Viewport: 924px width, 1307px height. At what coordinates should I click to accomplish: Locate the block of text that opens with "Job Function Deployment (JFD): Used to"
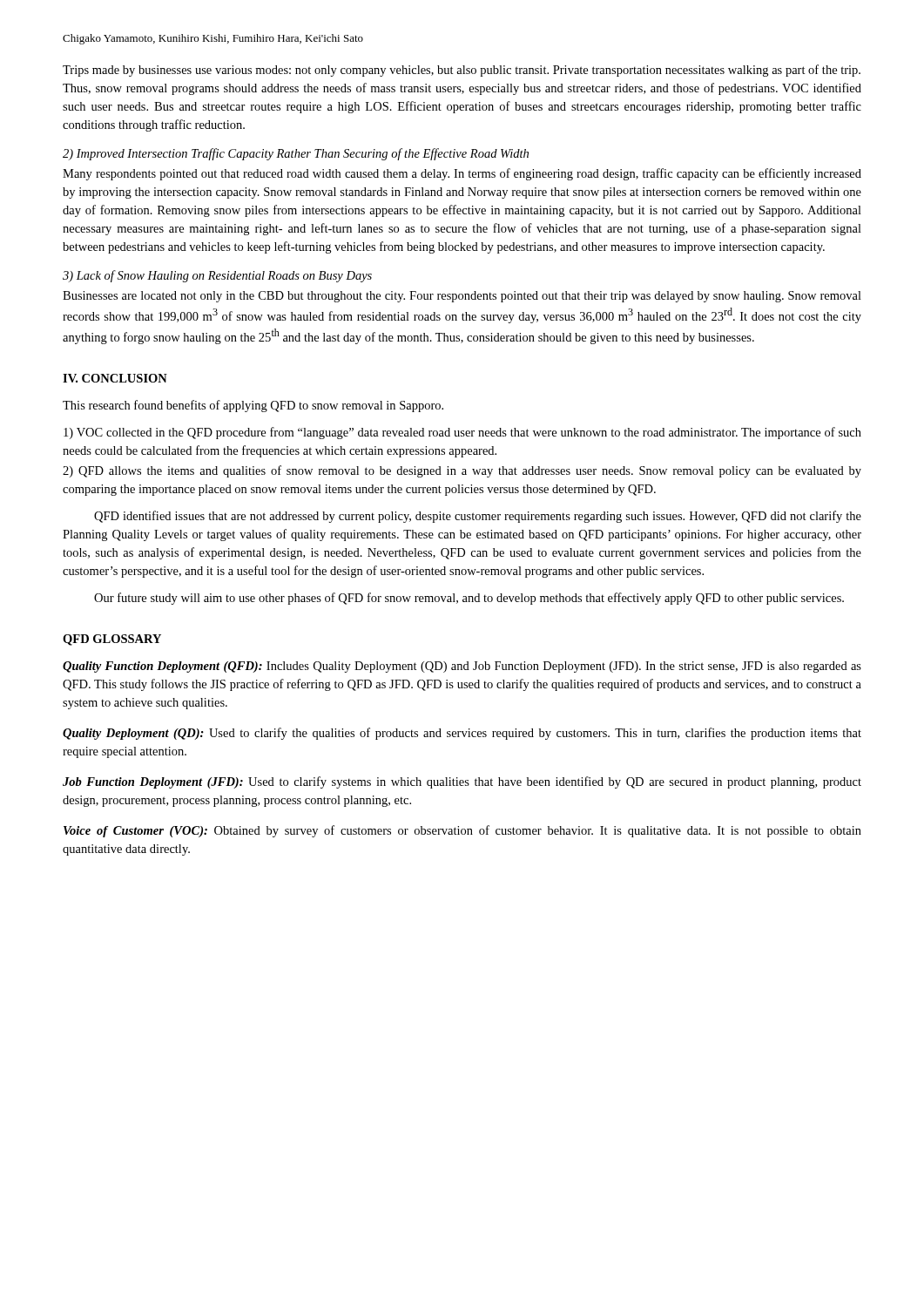pyautogui.click(x=462, y=791)
